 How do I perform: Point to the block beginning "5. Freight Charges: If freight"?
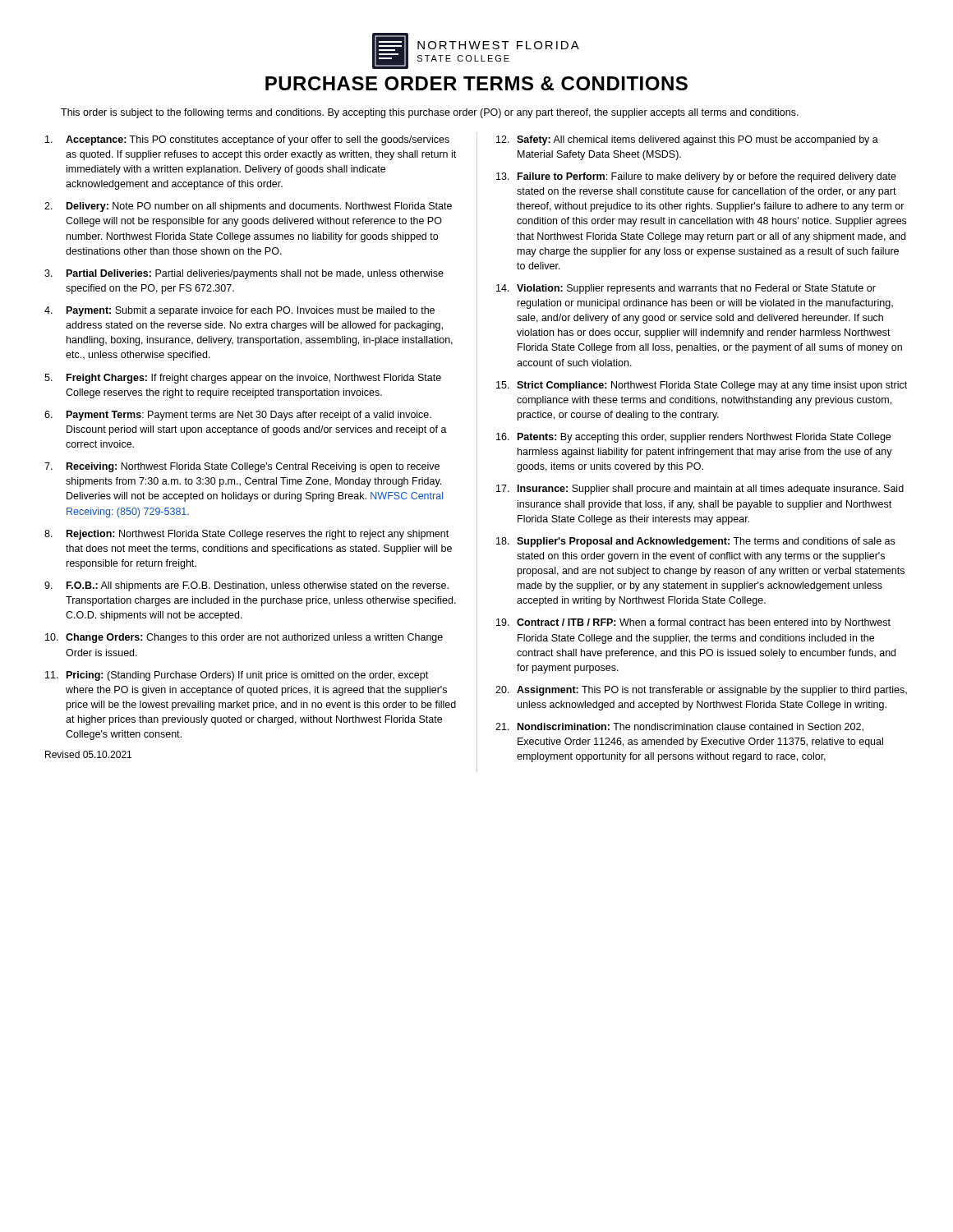[251, 385]
